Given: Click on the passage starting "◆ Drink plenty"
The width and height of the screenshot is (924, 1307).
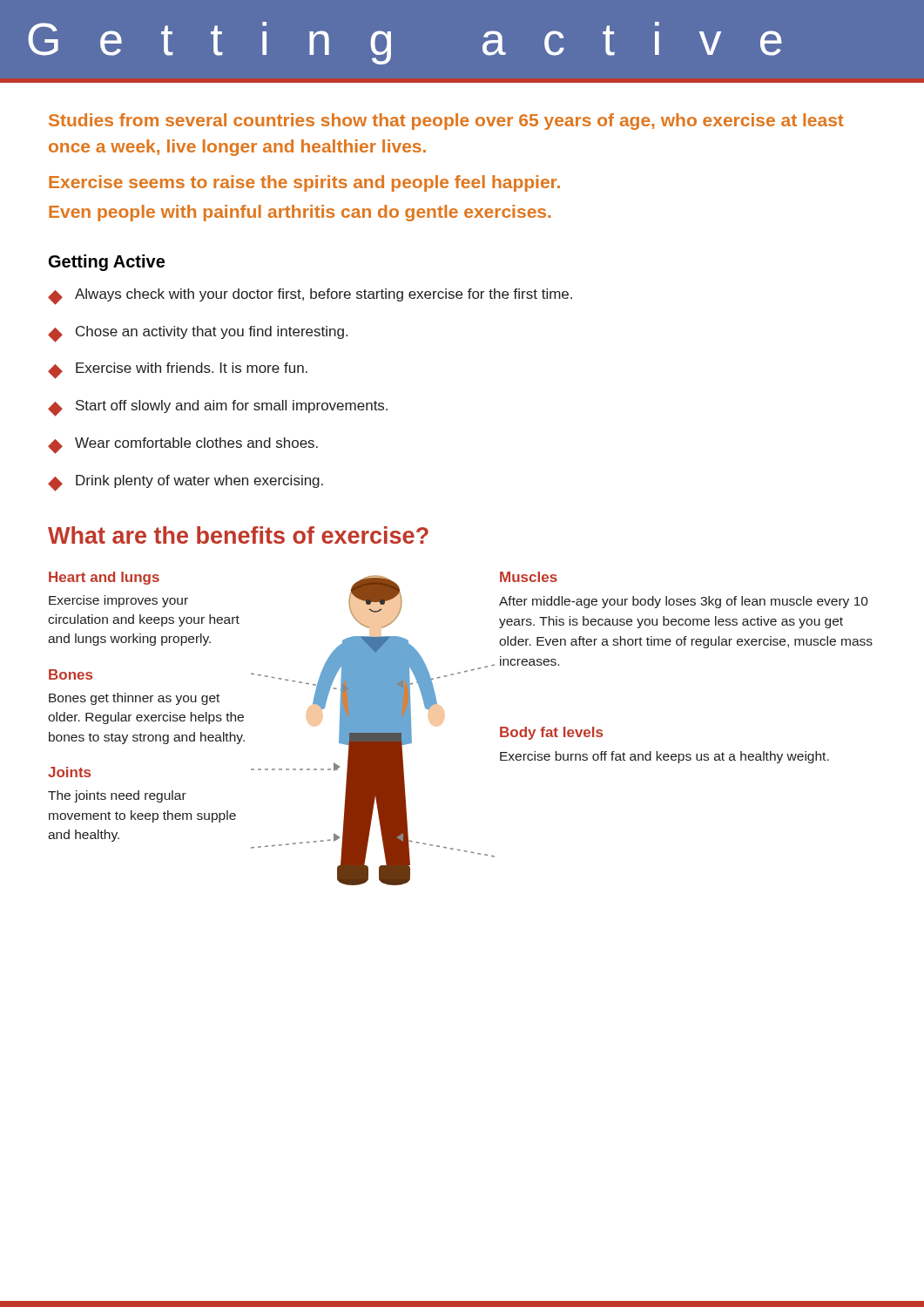Looking at the screenshot, I should click(x=186, y=483).
